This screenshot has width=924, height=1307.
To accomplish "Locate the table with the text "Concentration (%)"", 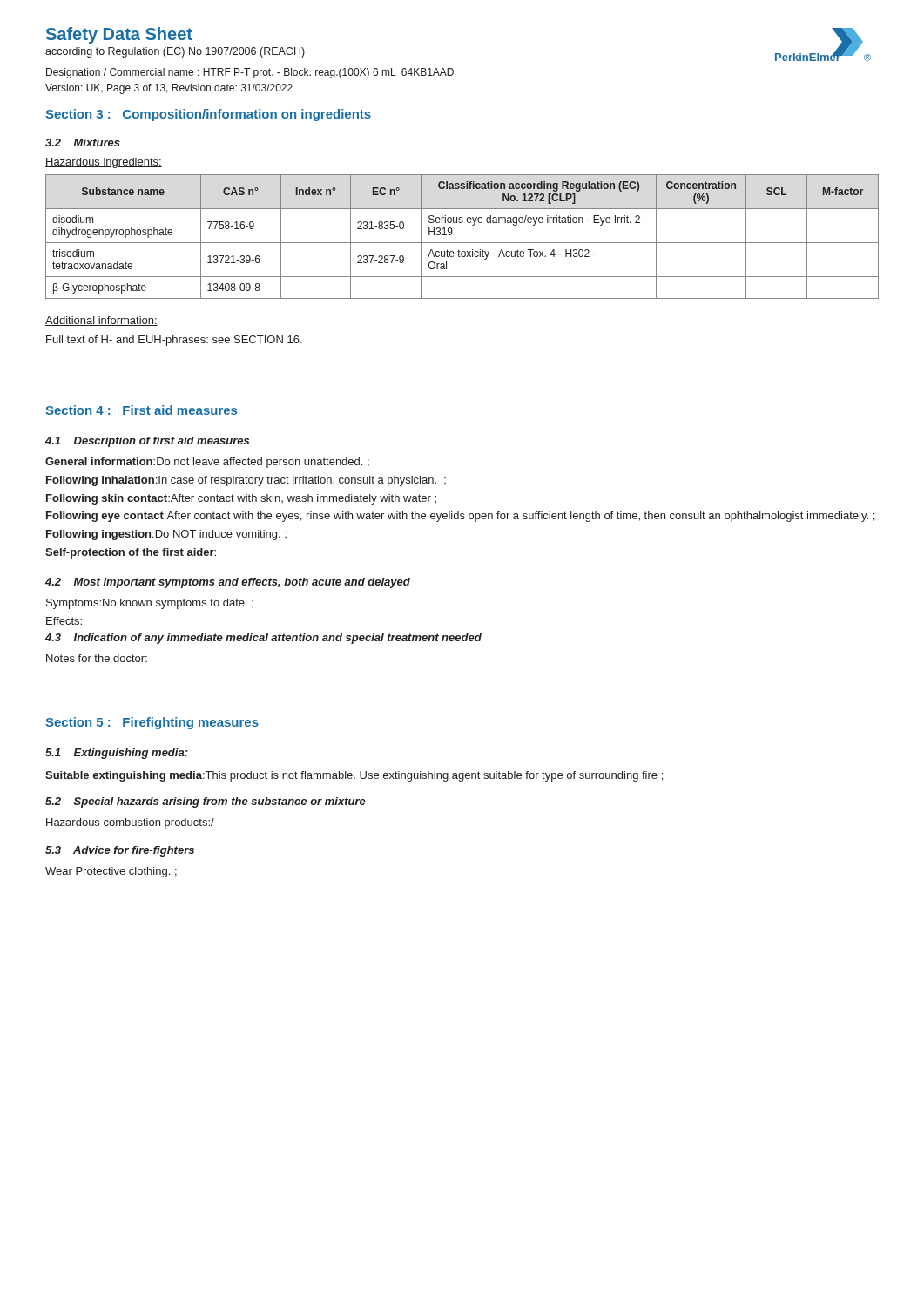I will coord(462,237).
